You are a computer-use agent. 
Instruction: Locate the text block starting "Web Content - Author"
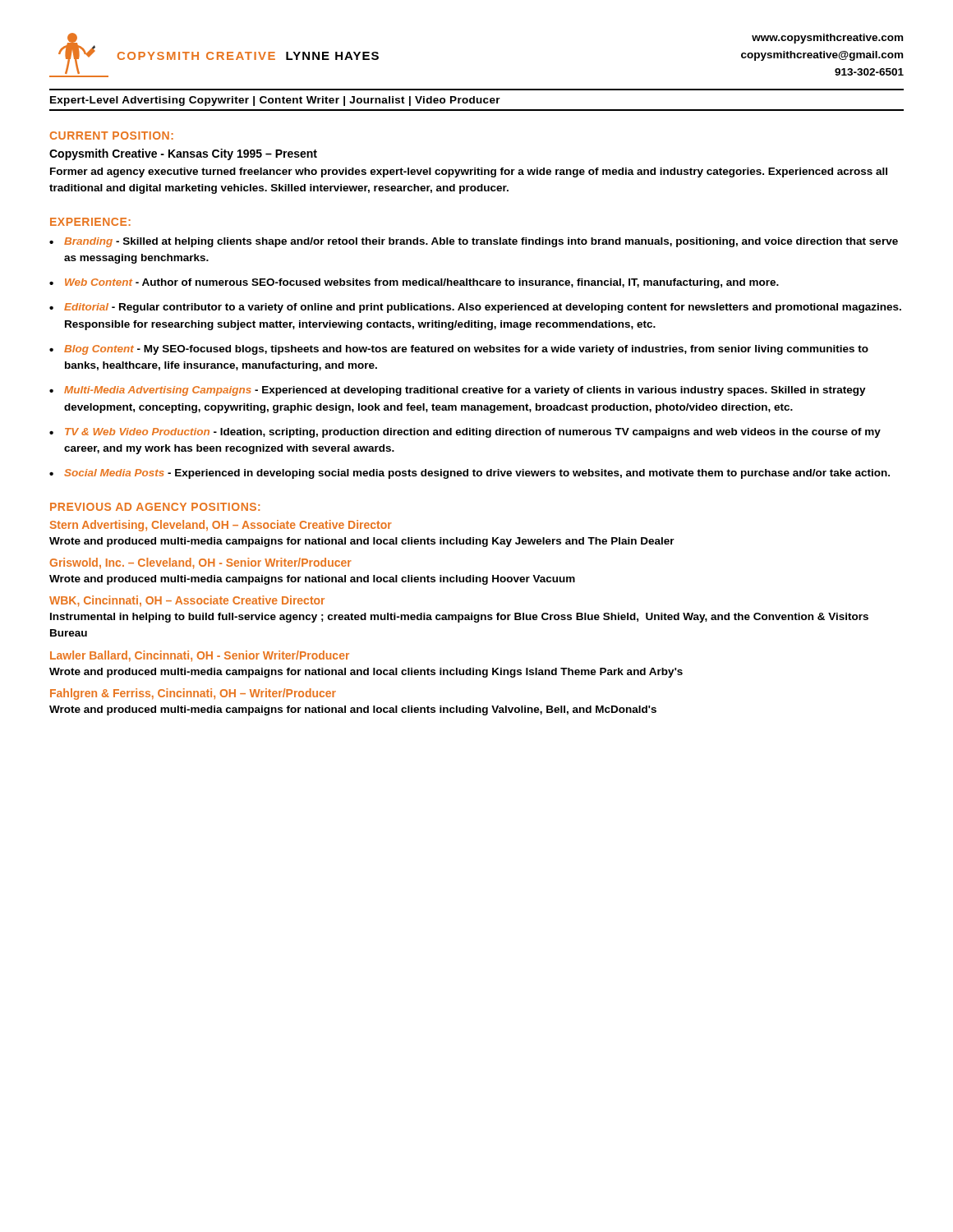click(x=422, y=282)
